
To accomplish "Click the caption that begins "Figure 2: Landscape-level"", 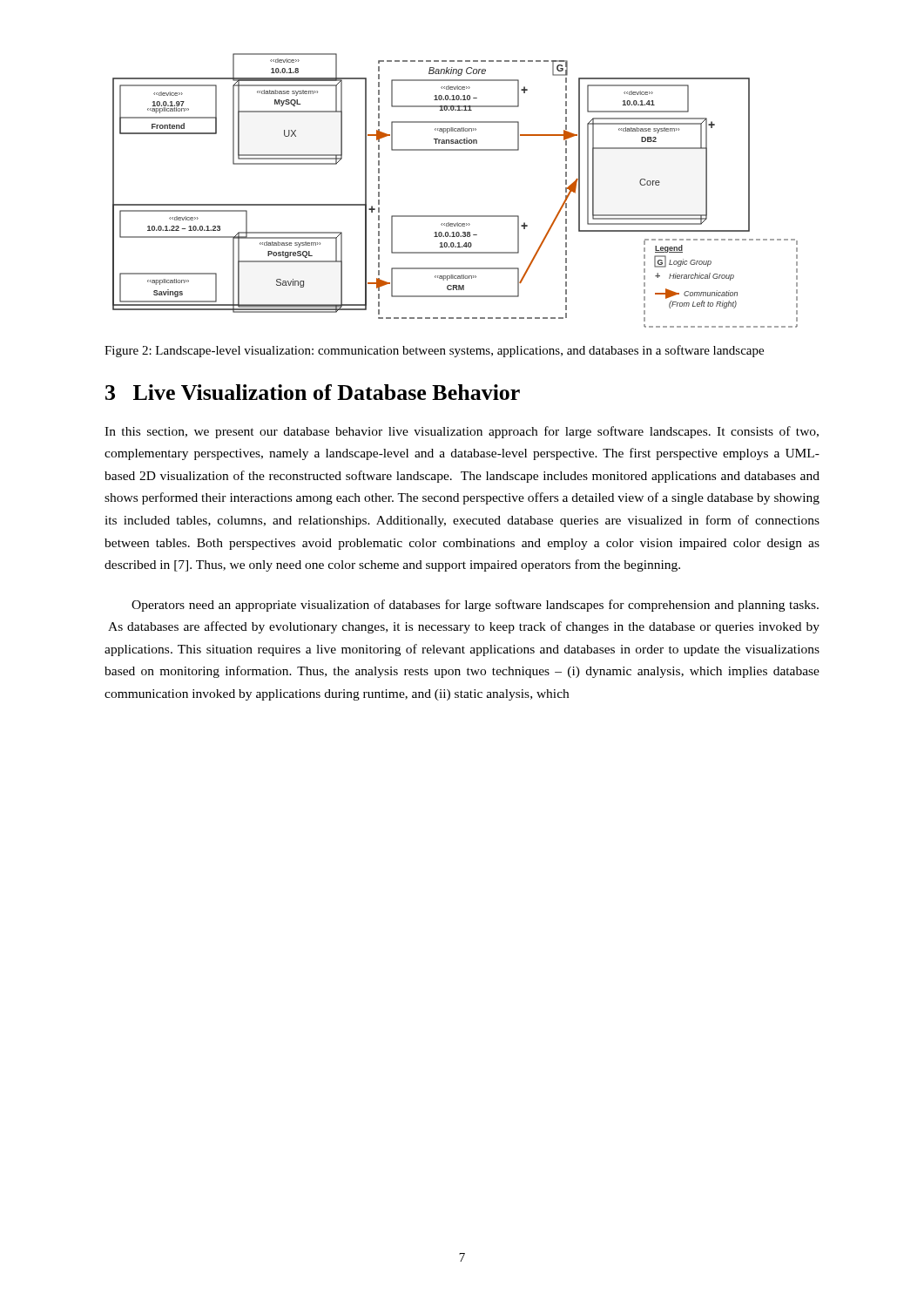I will coord(434,350).
